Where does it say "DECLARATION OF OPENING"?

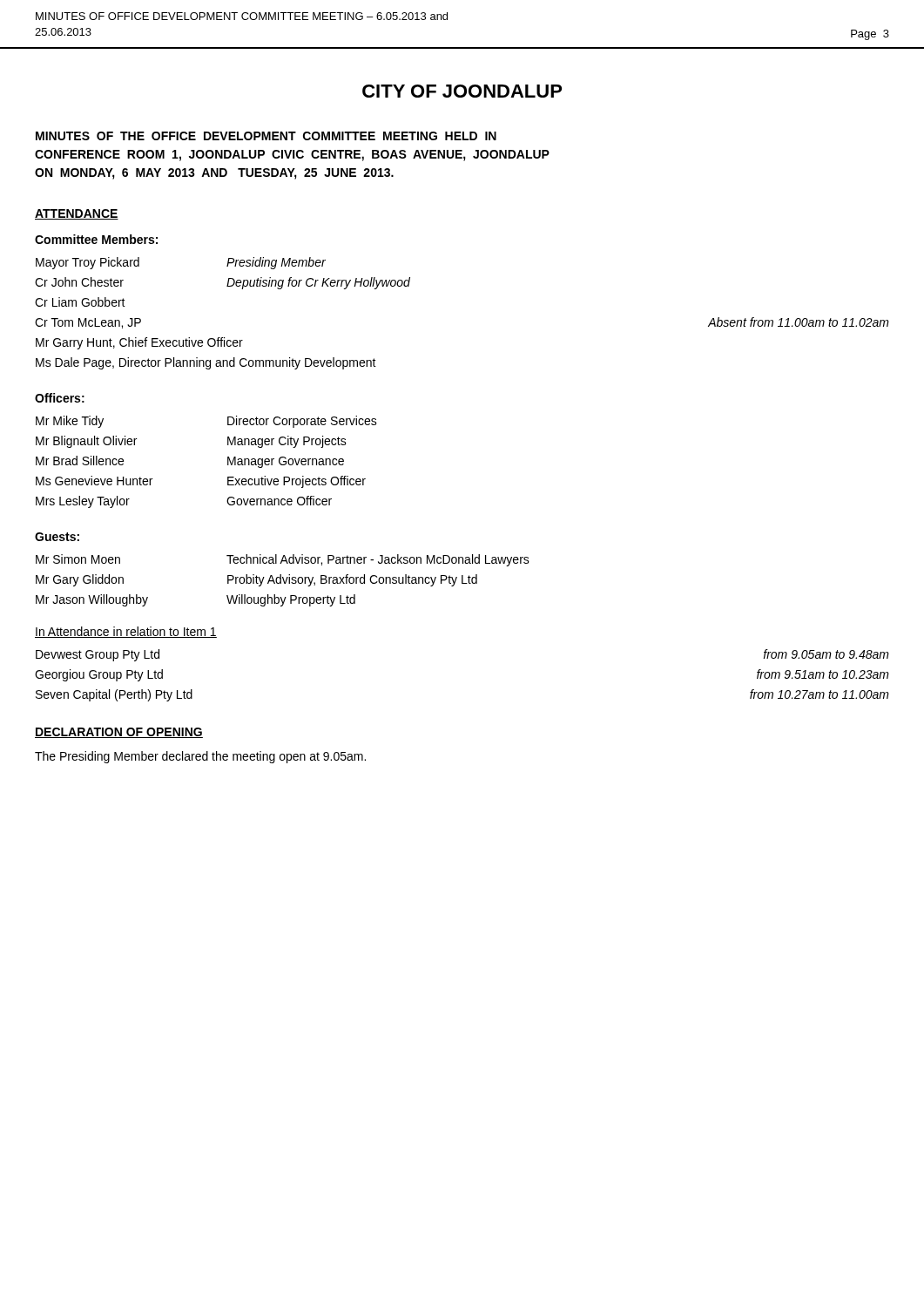click(119, 732)
